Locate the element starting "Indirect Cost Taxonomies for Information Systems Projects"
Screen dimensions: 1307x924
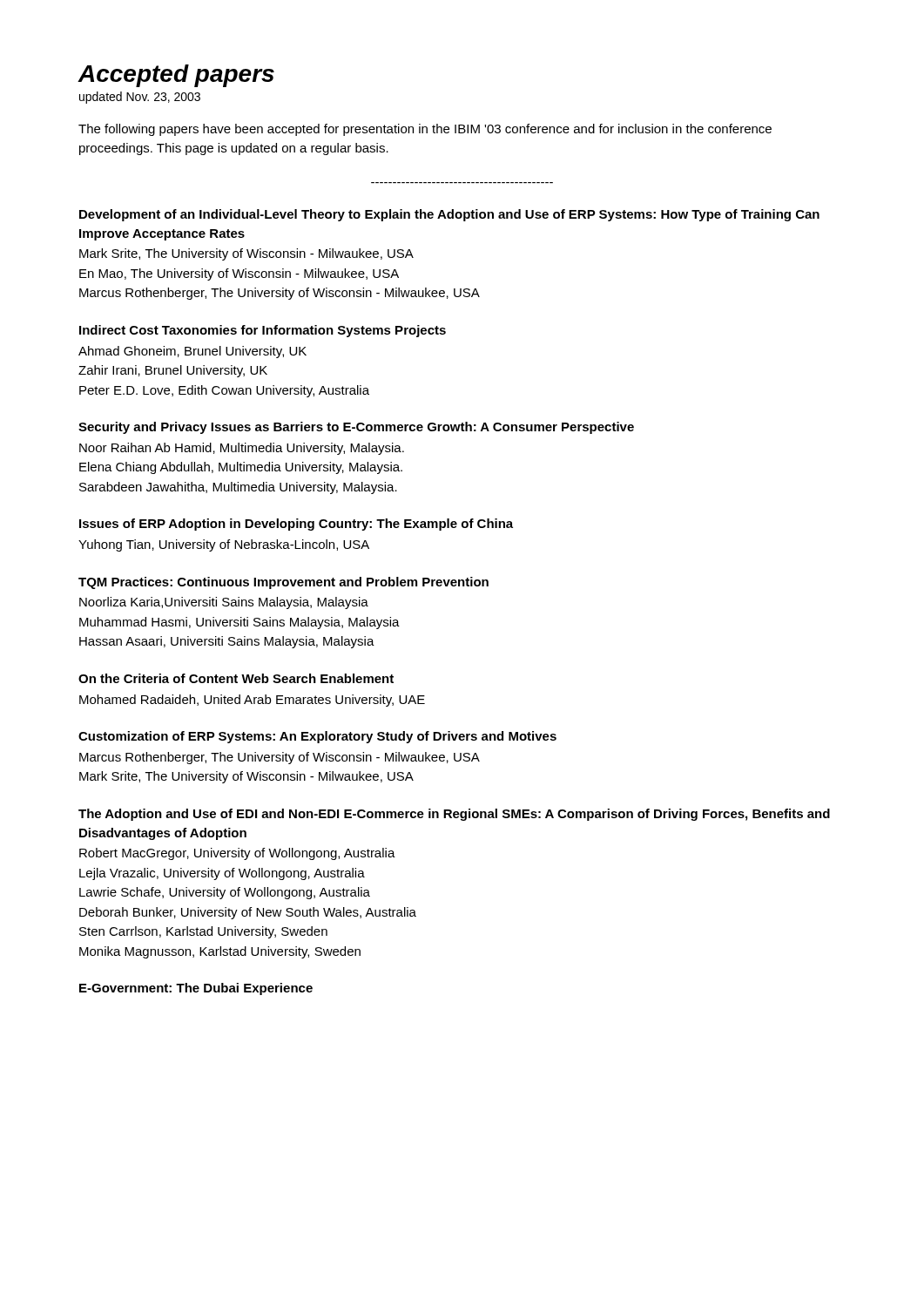[262, 330]
